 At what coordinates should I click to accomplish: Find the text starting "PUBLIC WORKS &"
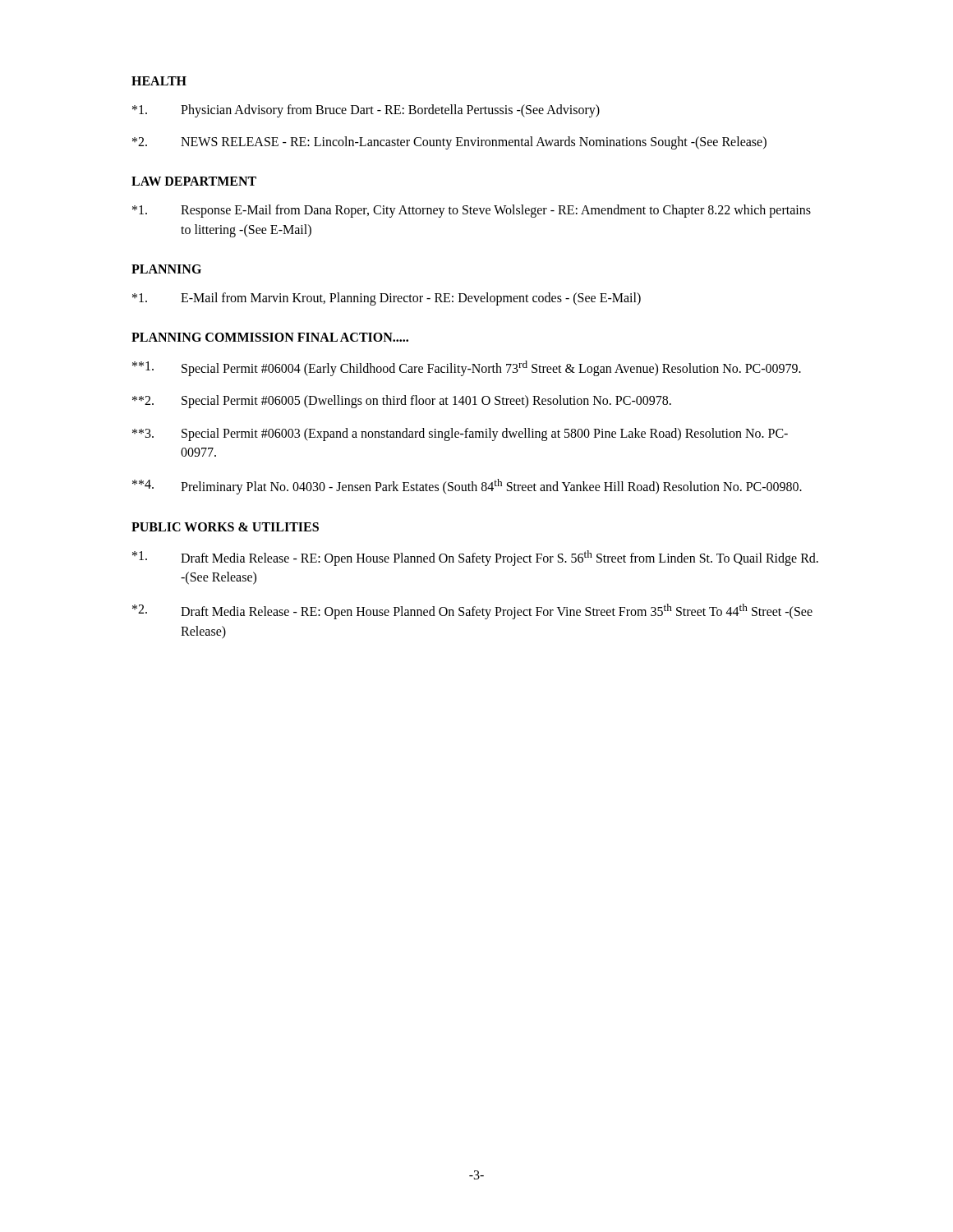tap(225, 526)
